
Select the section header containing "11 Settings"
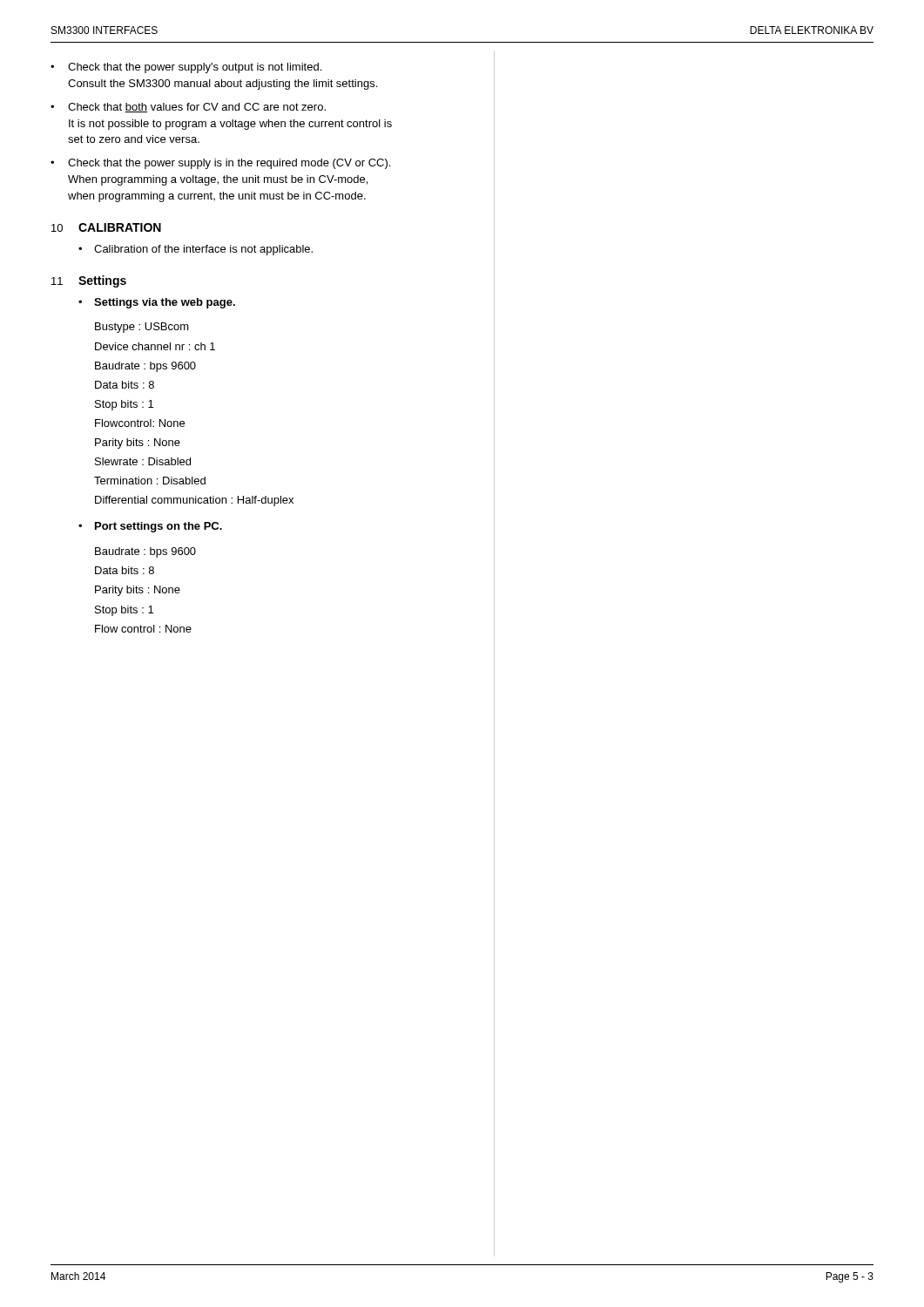[89, 280]
